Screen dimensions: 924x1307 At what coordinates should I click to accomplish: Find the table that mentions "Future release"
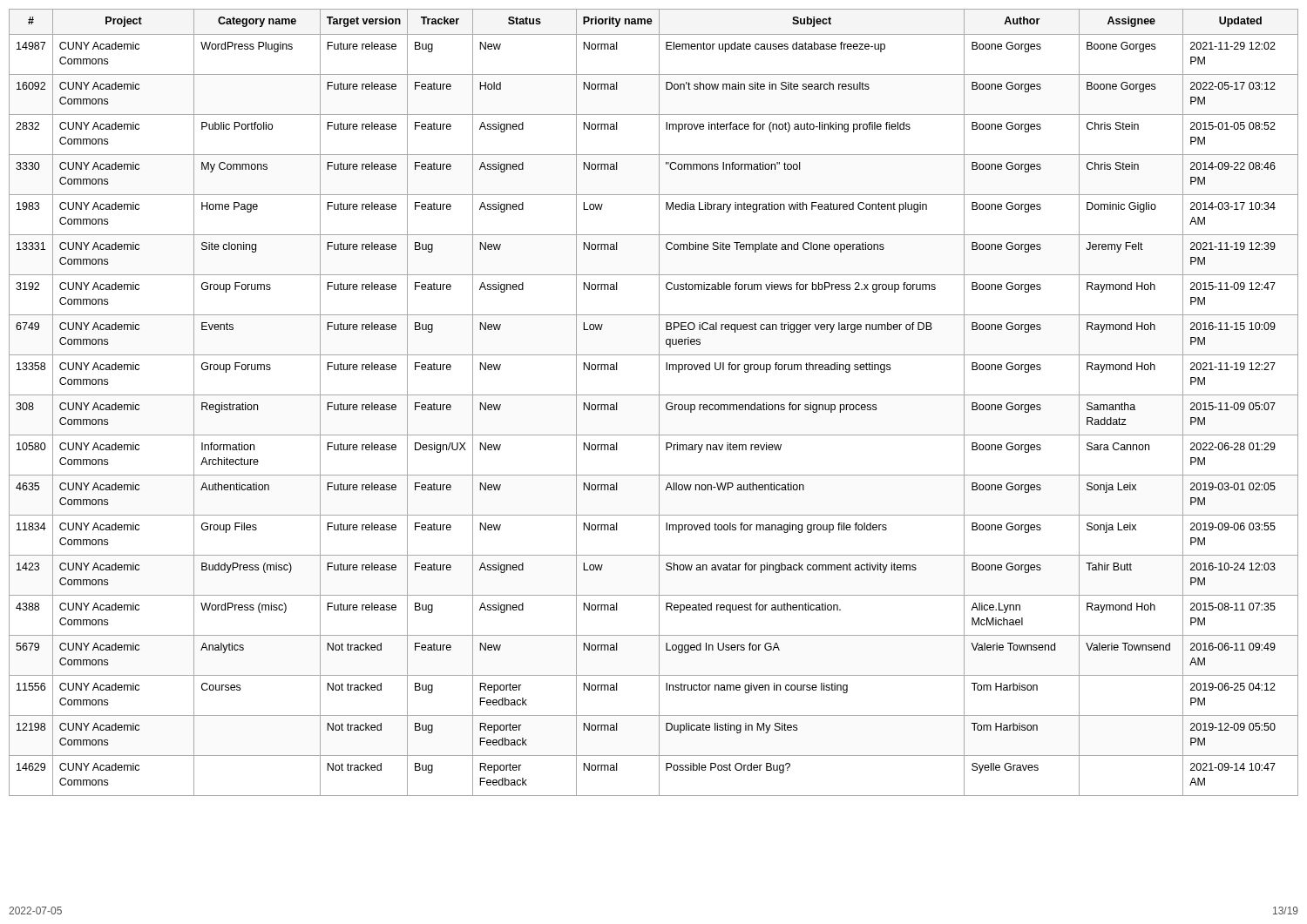tap(654, 402)
